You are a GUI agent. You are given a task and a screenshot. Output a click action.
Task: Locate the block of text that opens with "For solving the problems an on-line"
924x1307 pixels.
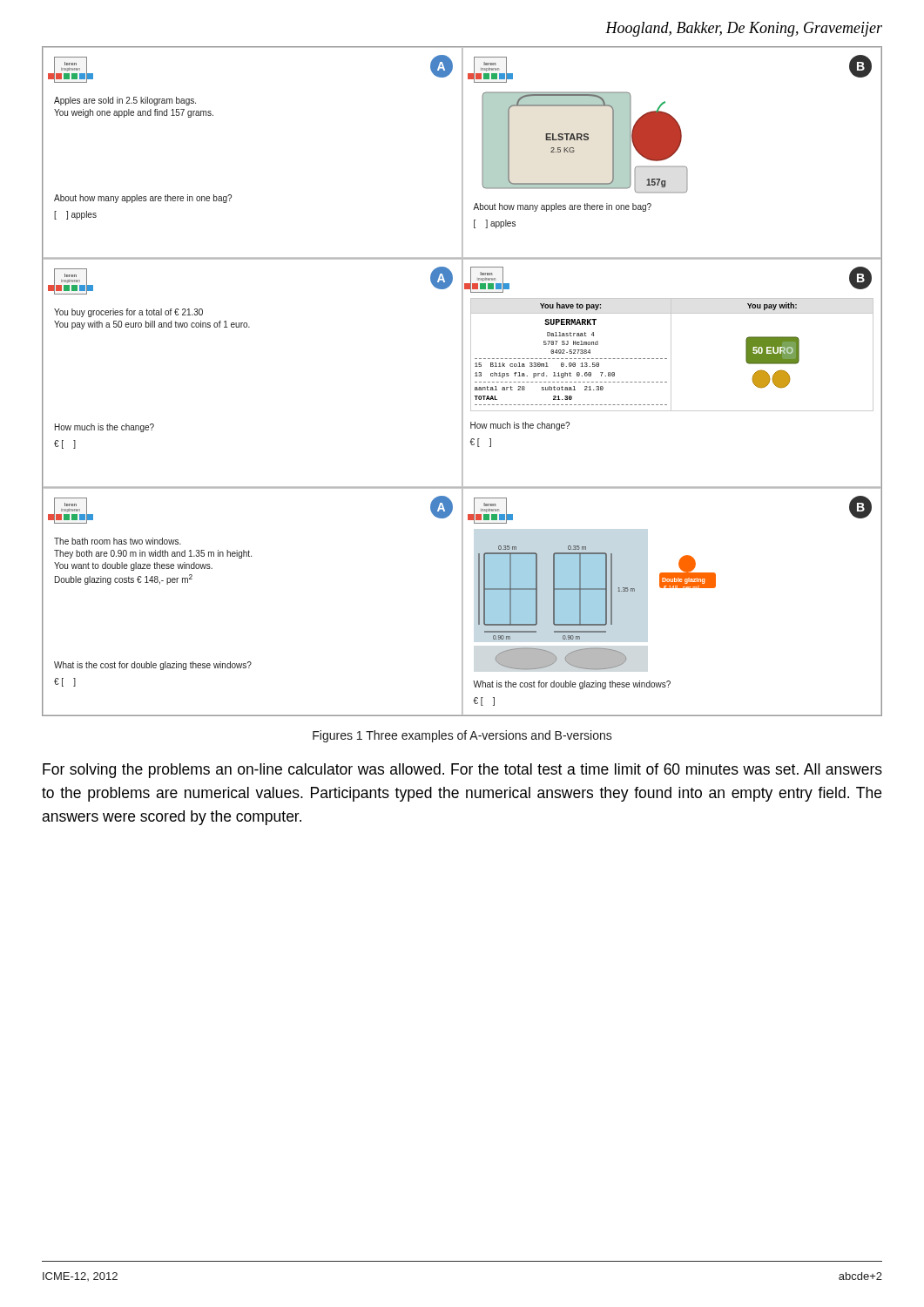coord(462,793)
